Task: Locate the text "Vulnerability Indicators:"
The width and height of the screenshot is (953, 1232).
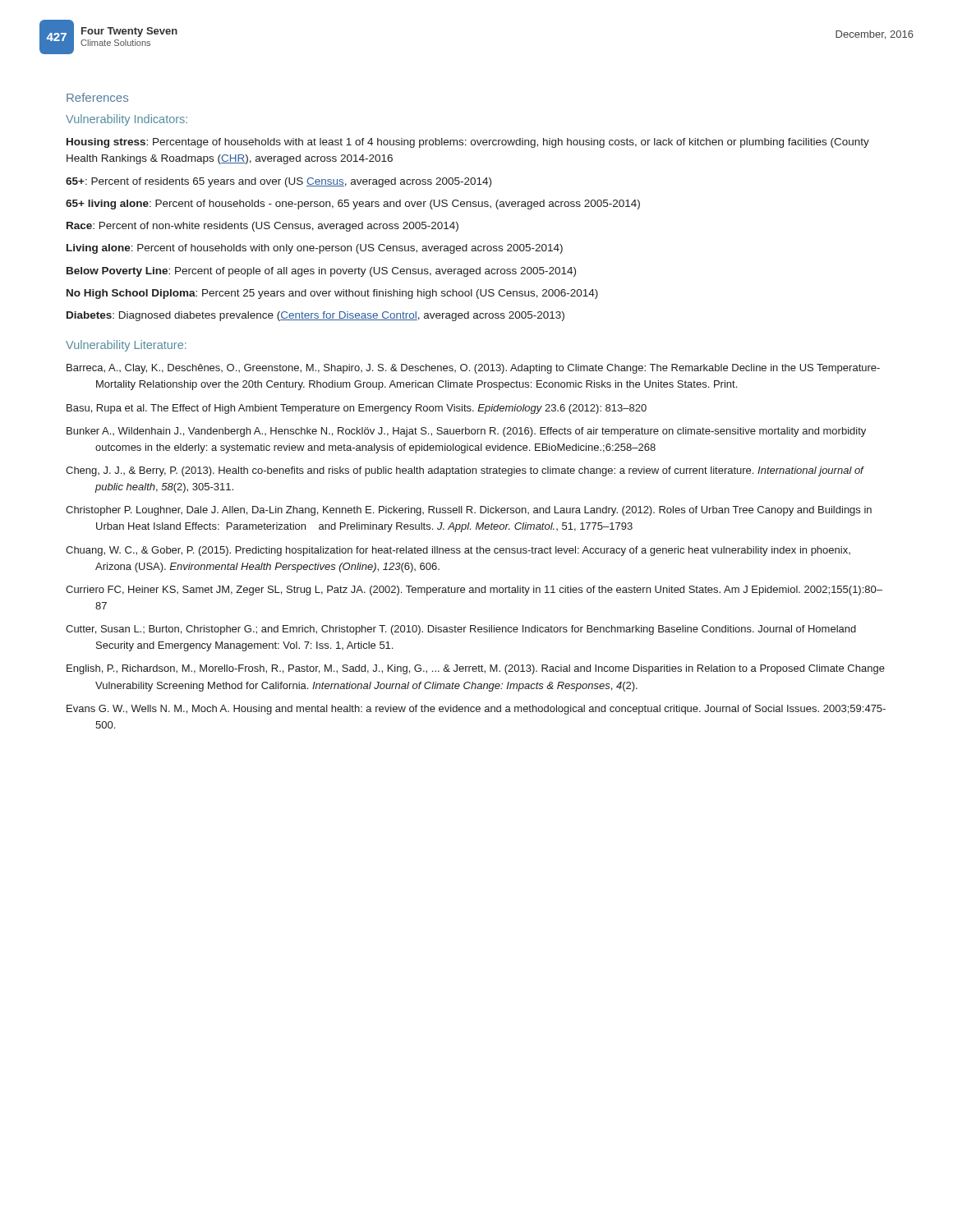Action: tap(127, 119)
